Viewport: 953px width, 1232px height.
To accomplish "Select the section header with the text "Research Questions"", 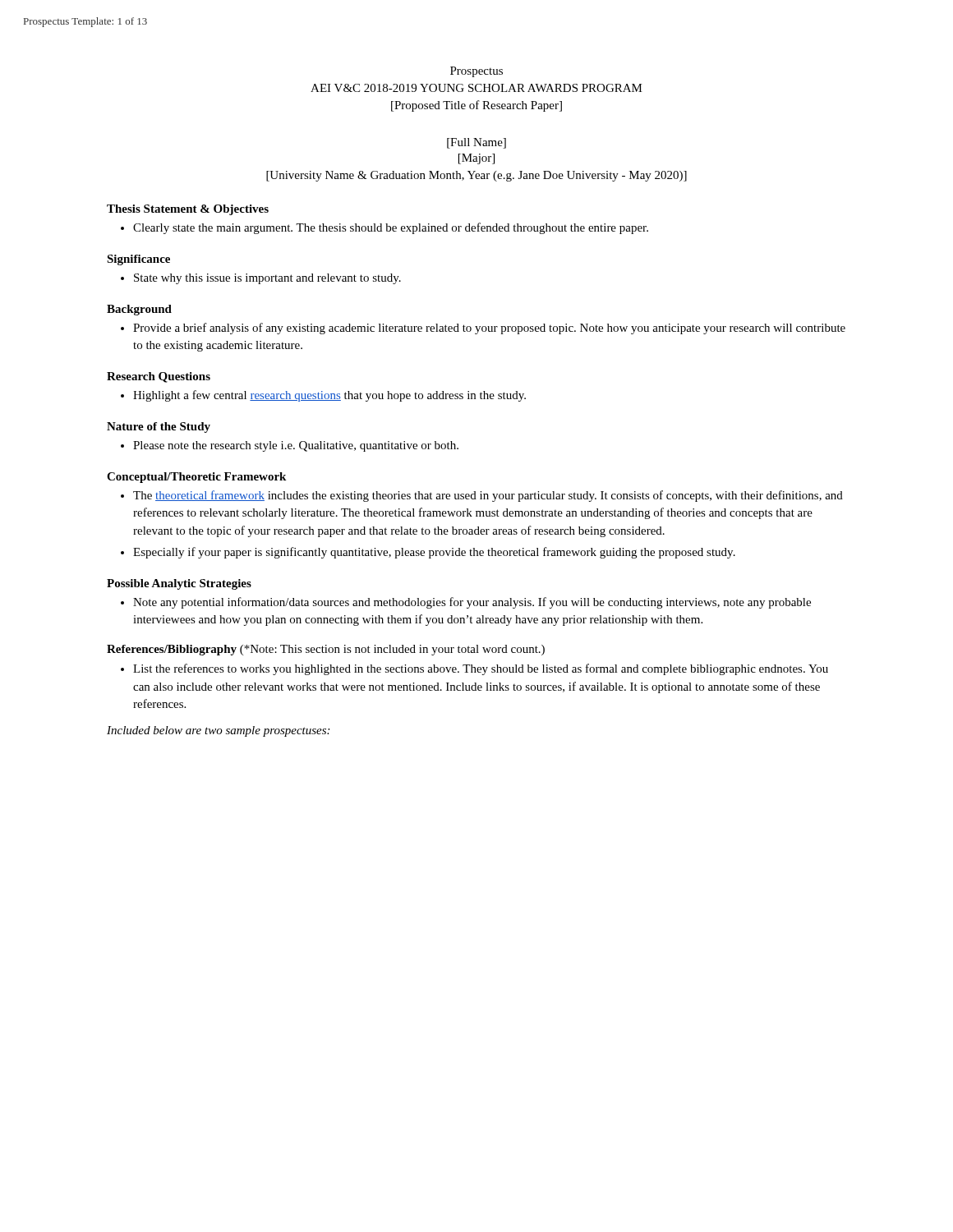I will tap(159, 376).
